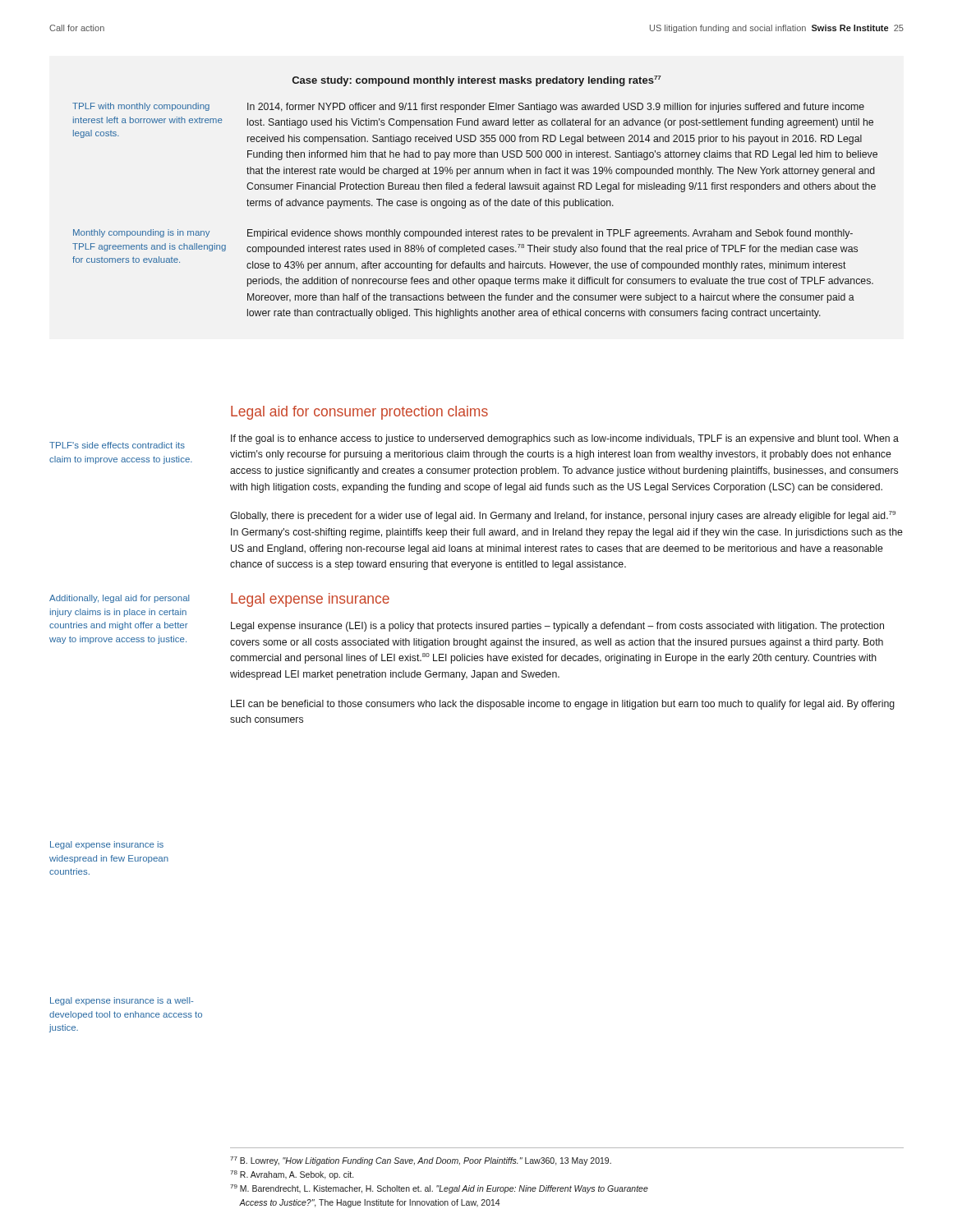Screen dimensions: 1232x953
Task: Locate the text block that reads "TPLF's side effects contradict its"
Action: 121,452
